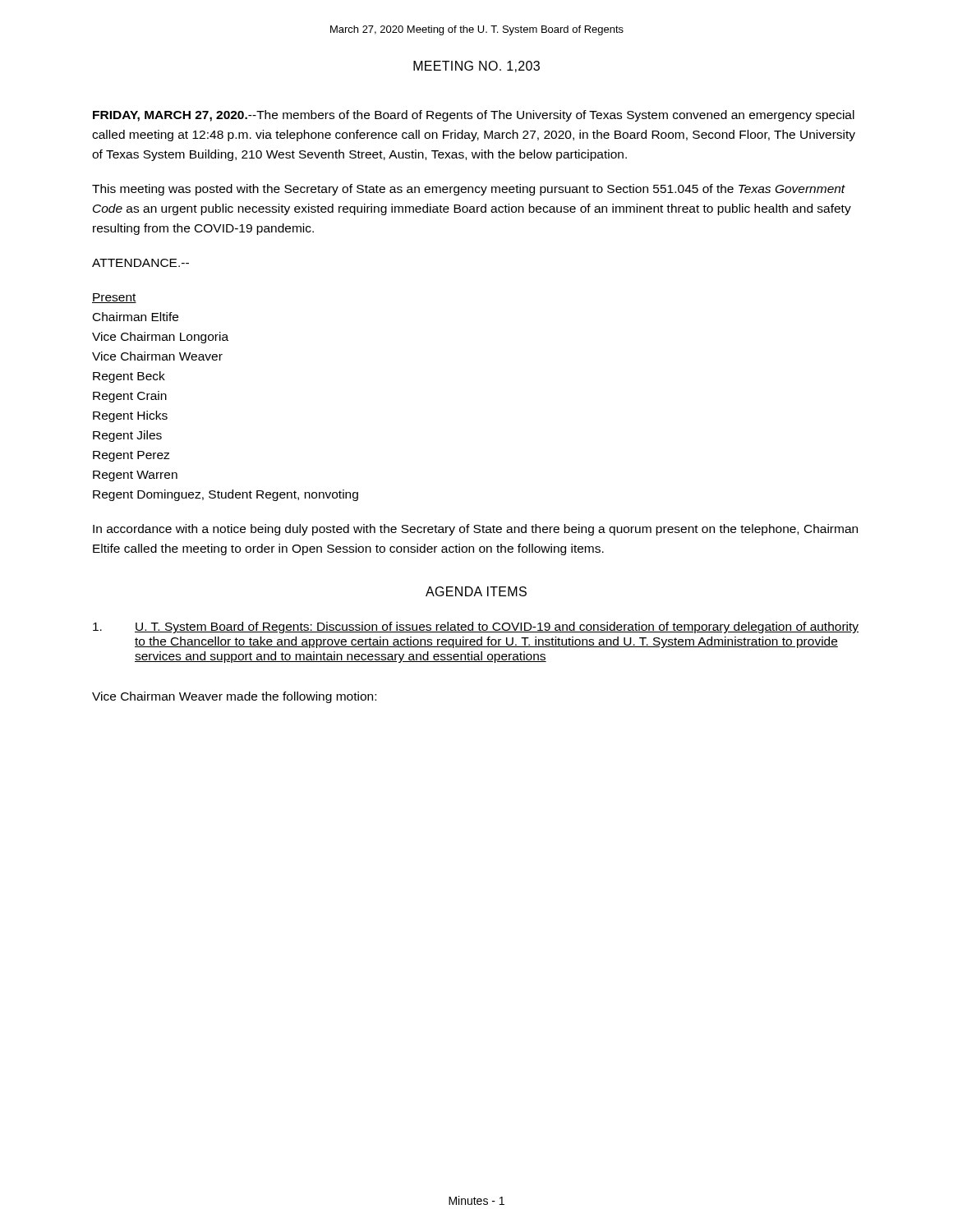
Task: Point to the text starting "Regent Jiles"
Action: [127, 435]
